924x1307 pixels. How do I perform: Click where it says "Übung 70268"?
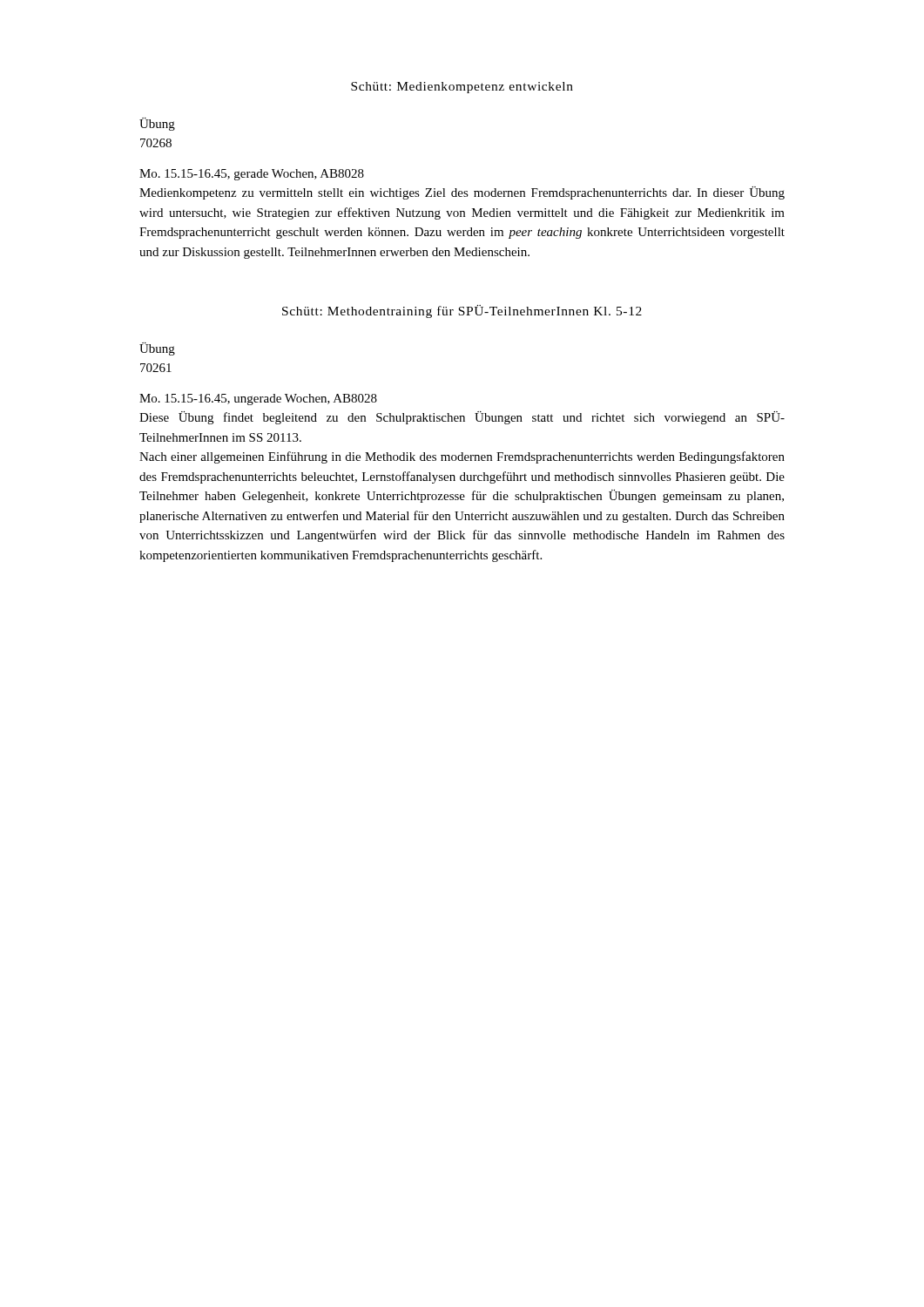tap(157, 133)
